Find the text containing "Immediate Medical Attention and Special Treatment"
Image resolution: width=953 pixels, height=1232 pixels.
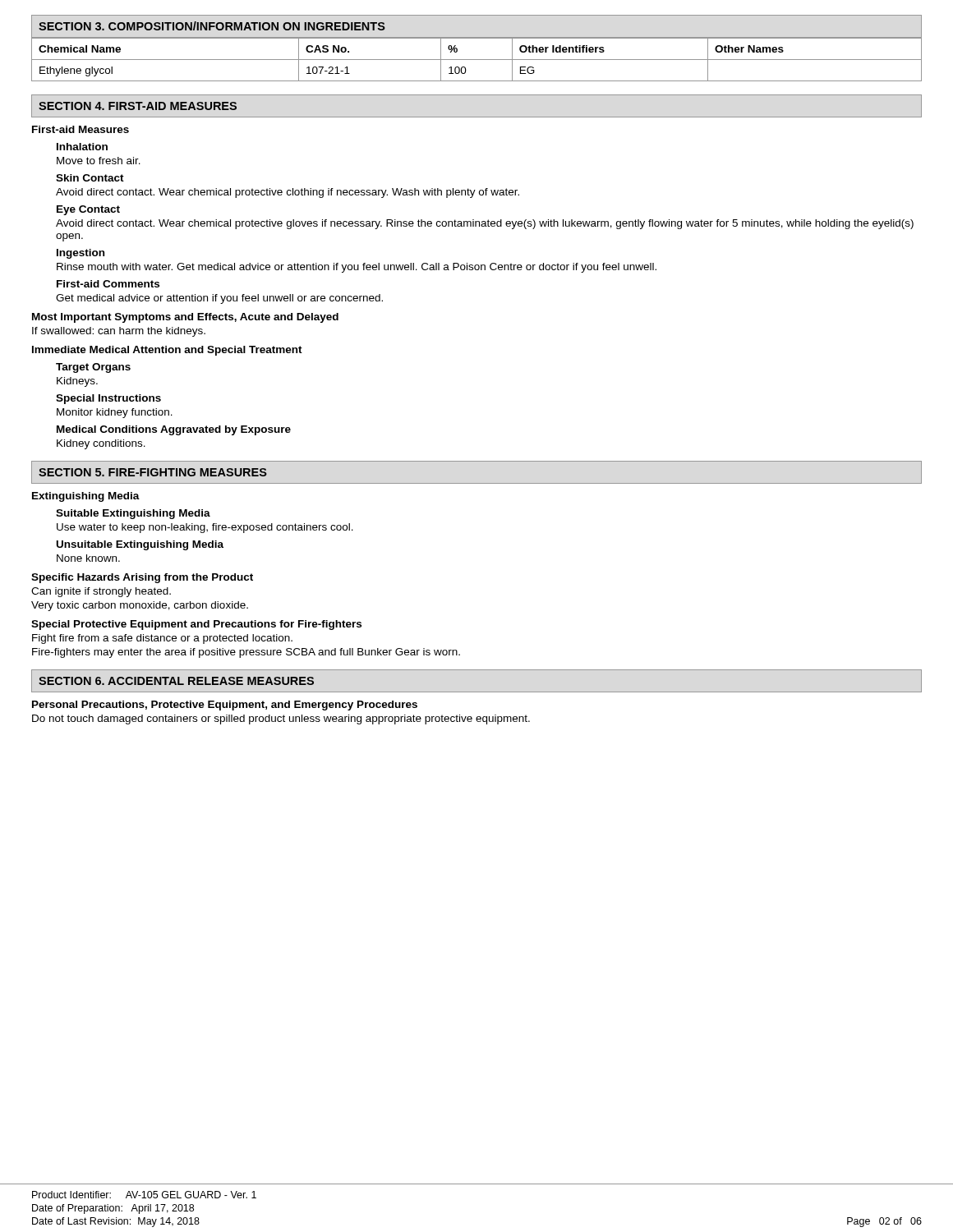(167, 350)
